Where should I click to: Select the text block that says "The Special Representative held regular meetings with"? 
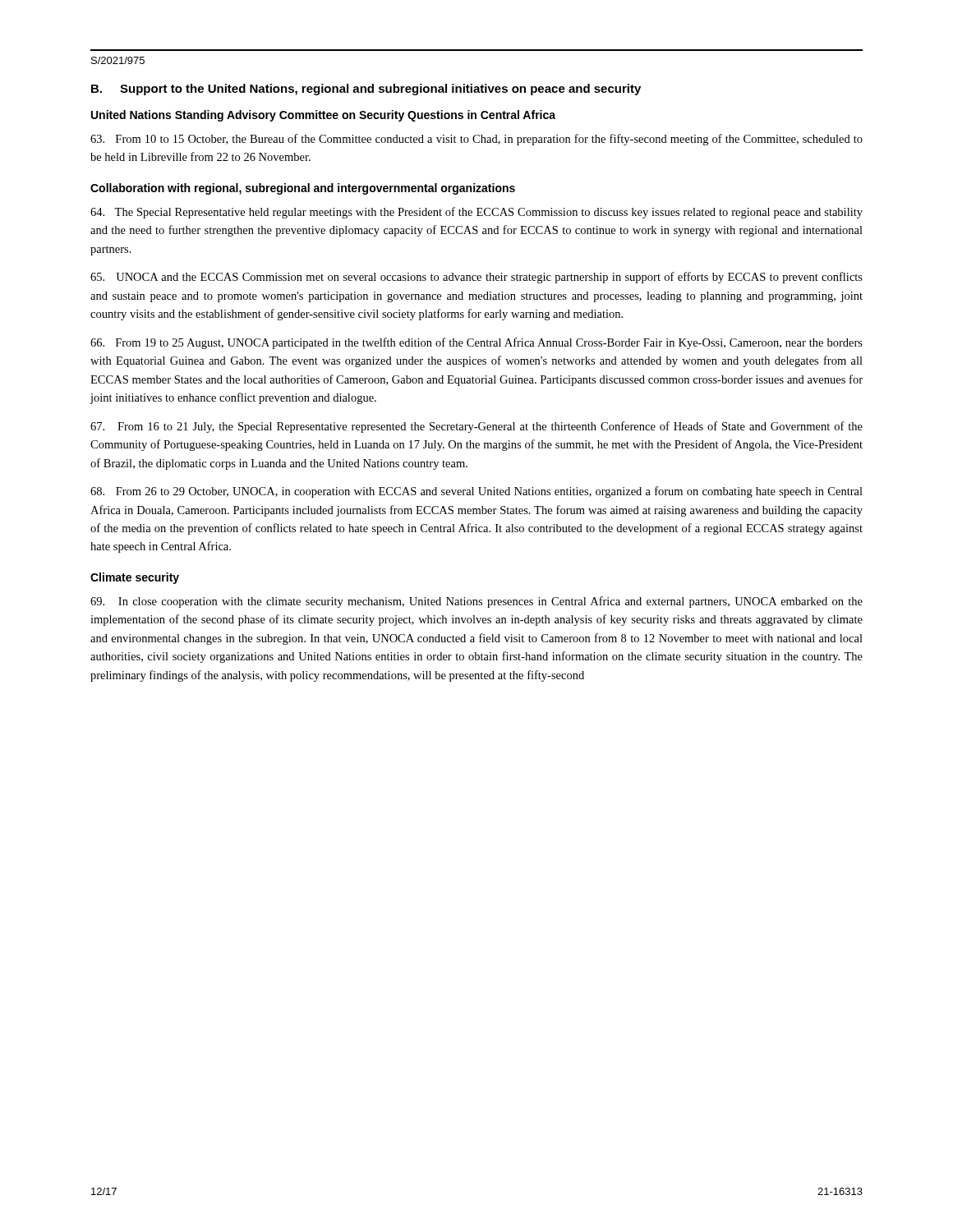(x=476, y=230)
